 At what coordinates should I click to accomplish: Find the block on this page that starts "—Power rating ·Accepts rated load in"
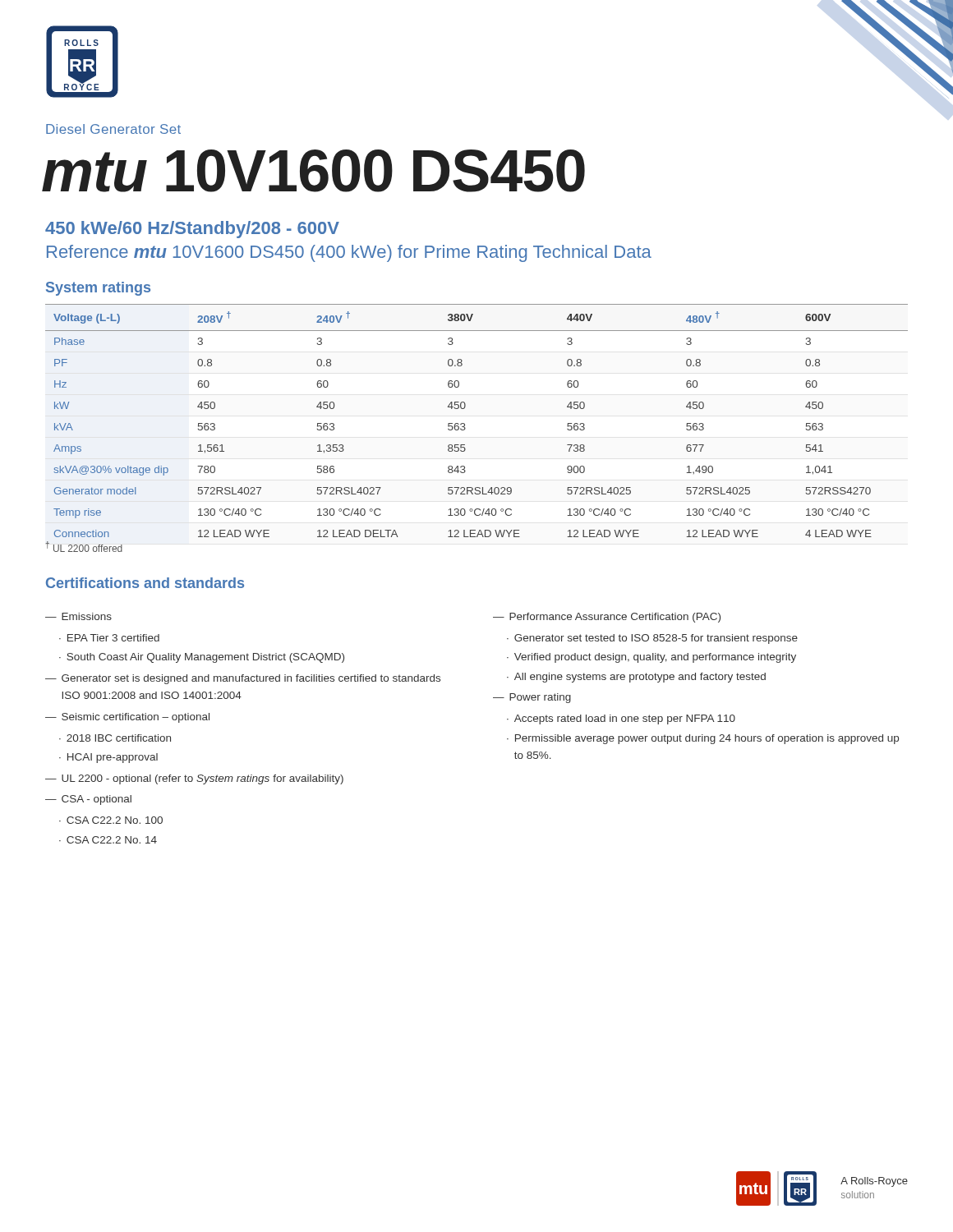pos(700,727)
